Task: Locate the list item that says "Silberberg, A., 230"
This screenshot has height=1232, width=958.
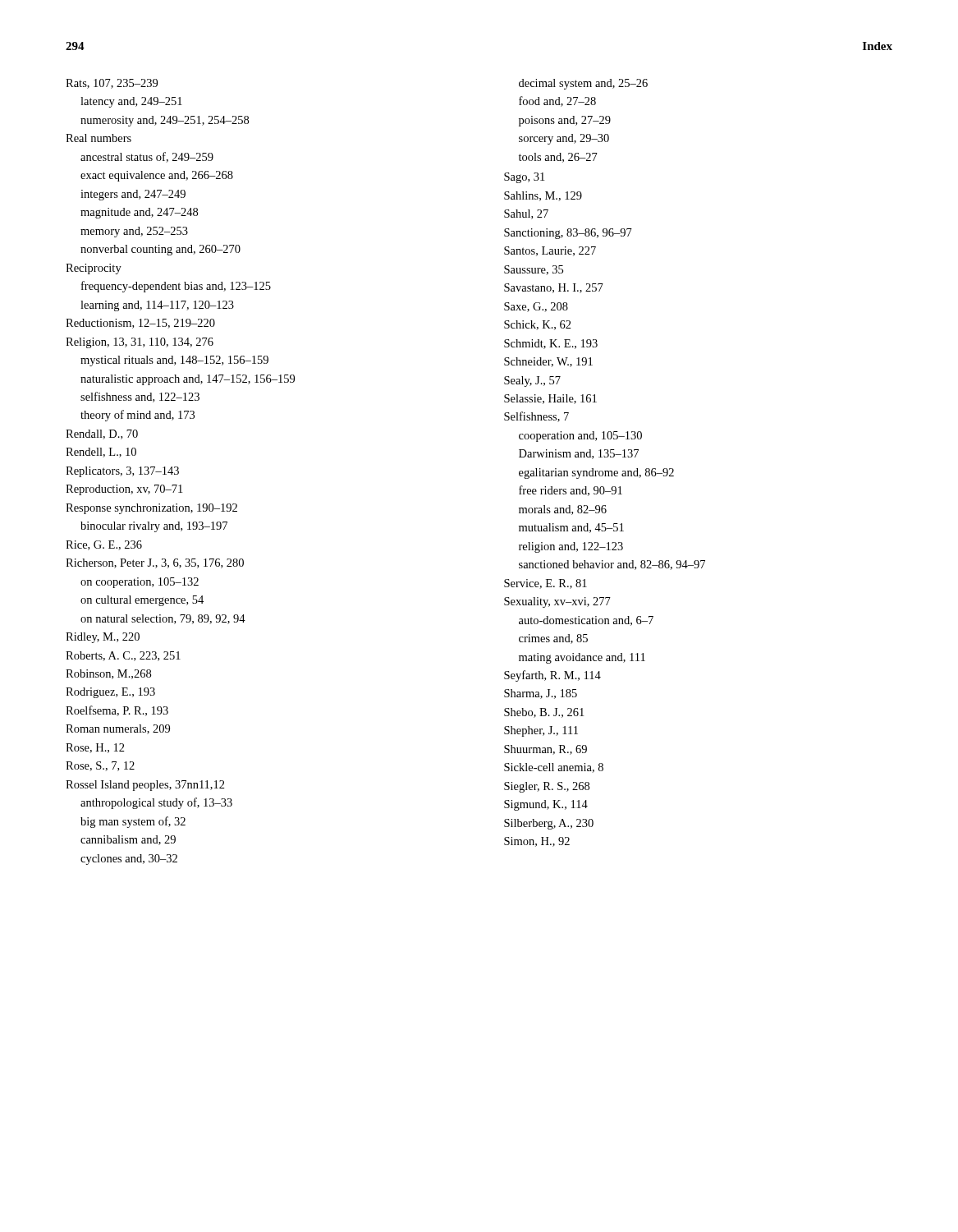Action: click(x=549, y=824)
